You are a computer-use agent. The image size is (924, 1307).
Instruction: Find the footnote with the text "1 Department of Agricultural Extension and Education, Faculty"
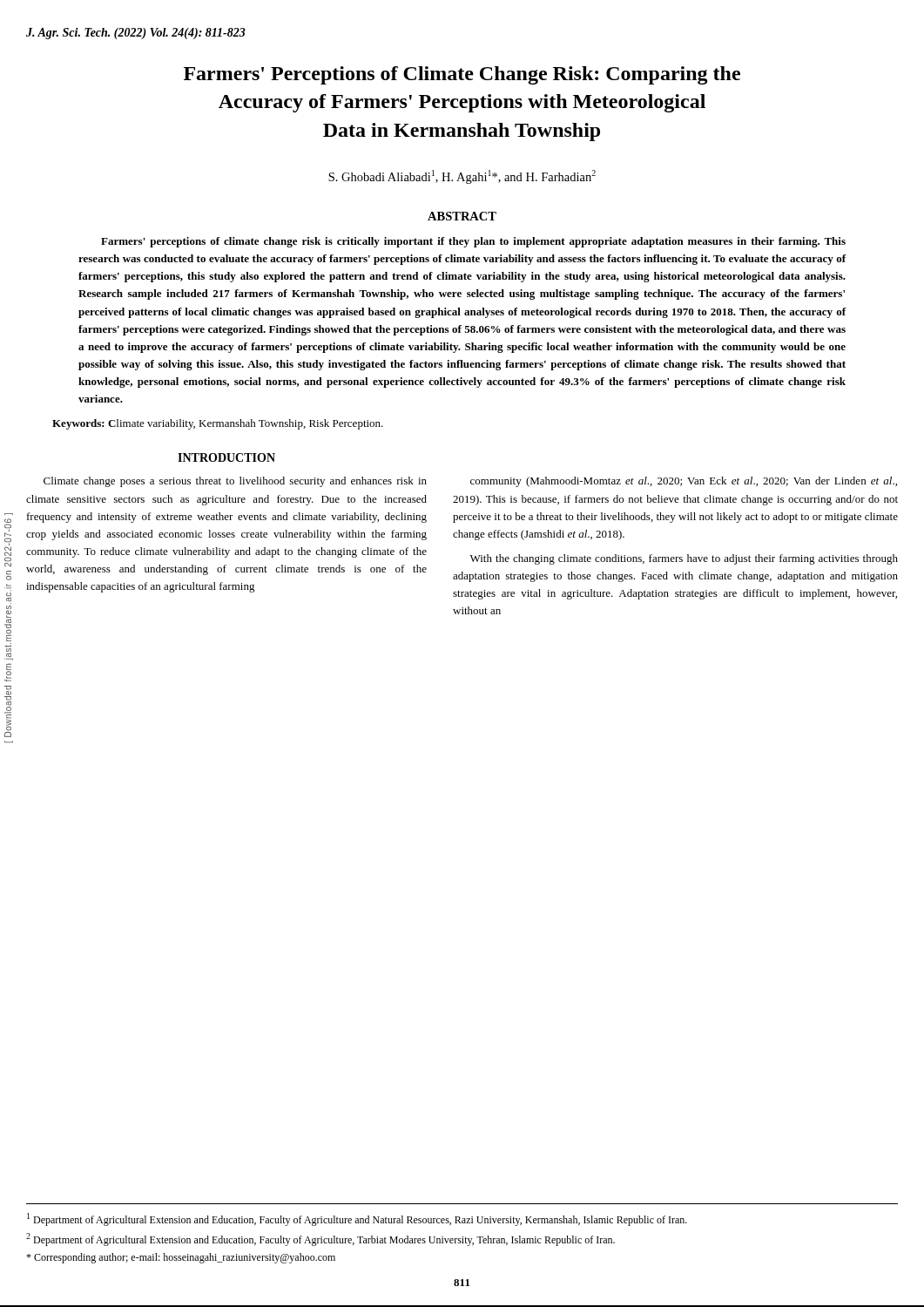(357, 1219)
